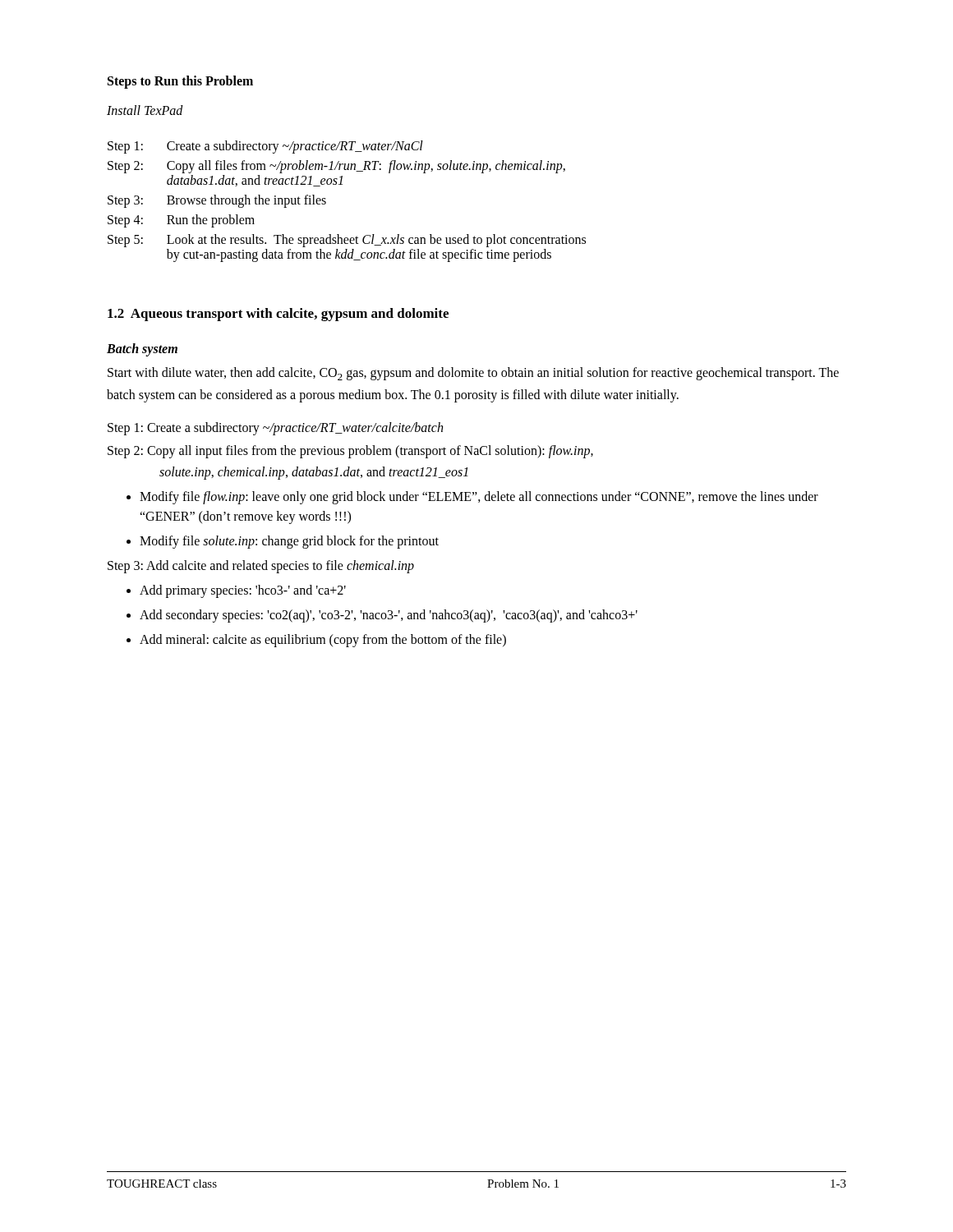Viewport: 953px width, 1232px height.
Task: Click where it says "Install TexPad"
Action: pos(145,110)
